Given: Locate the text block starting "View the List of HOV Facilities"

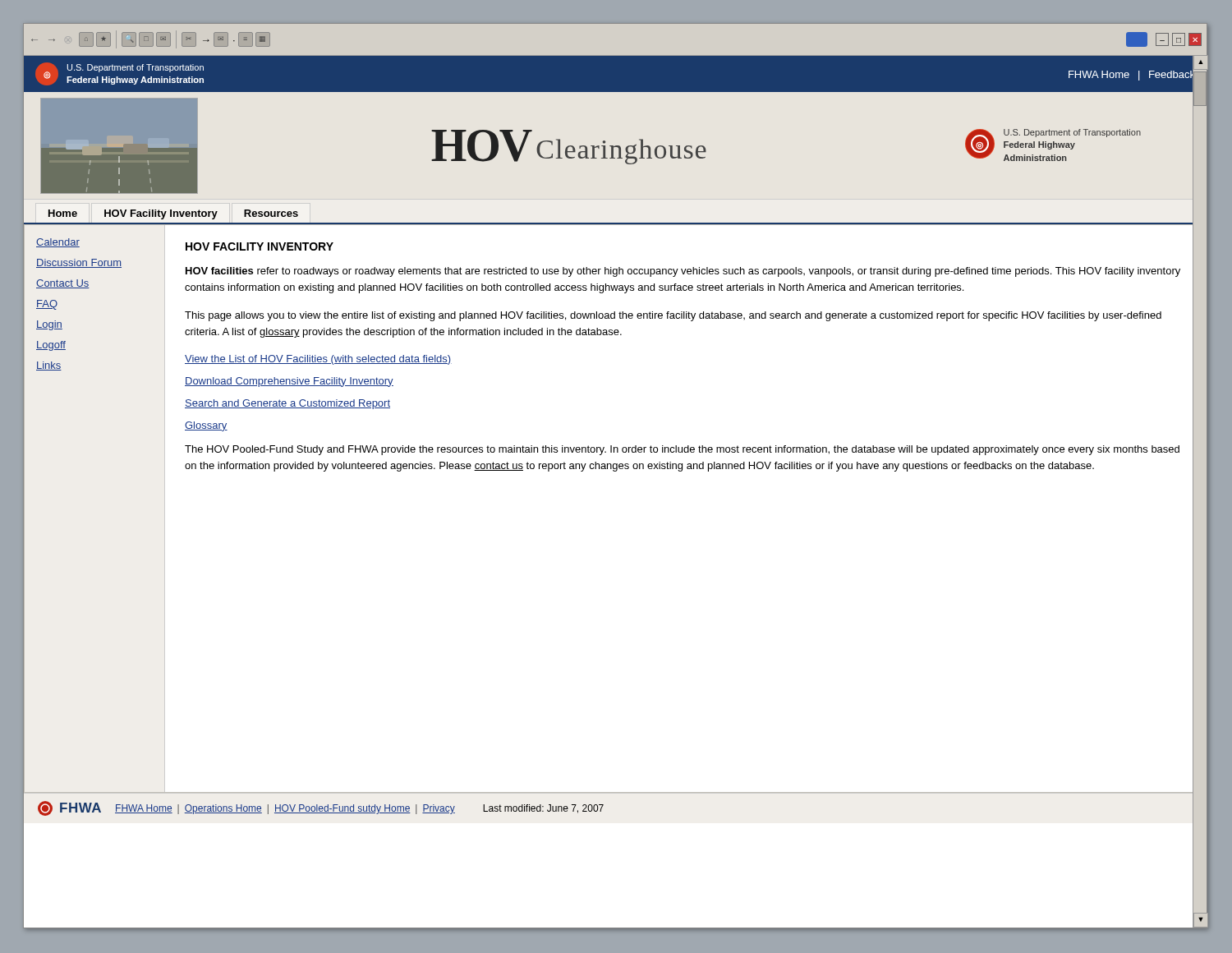Looking at the screenshot, I should [x=318, y=360].
